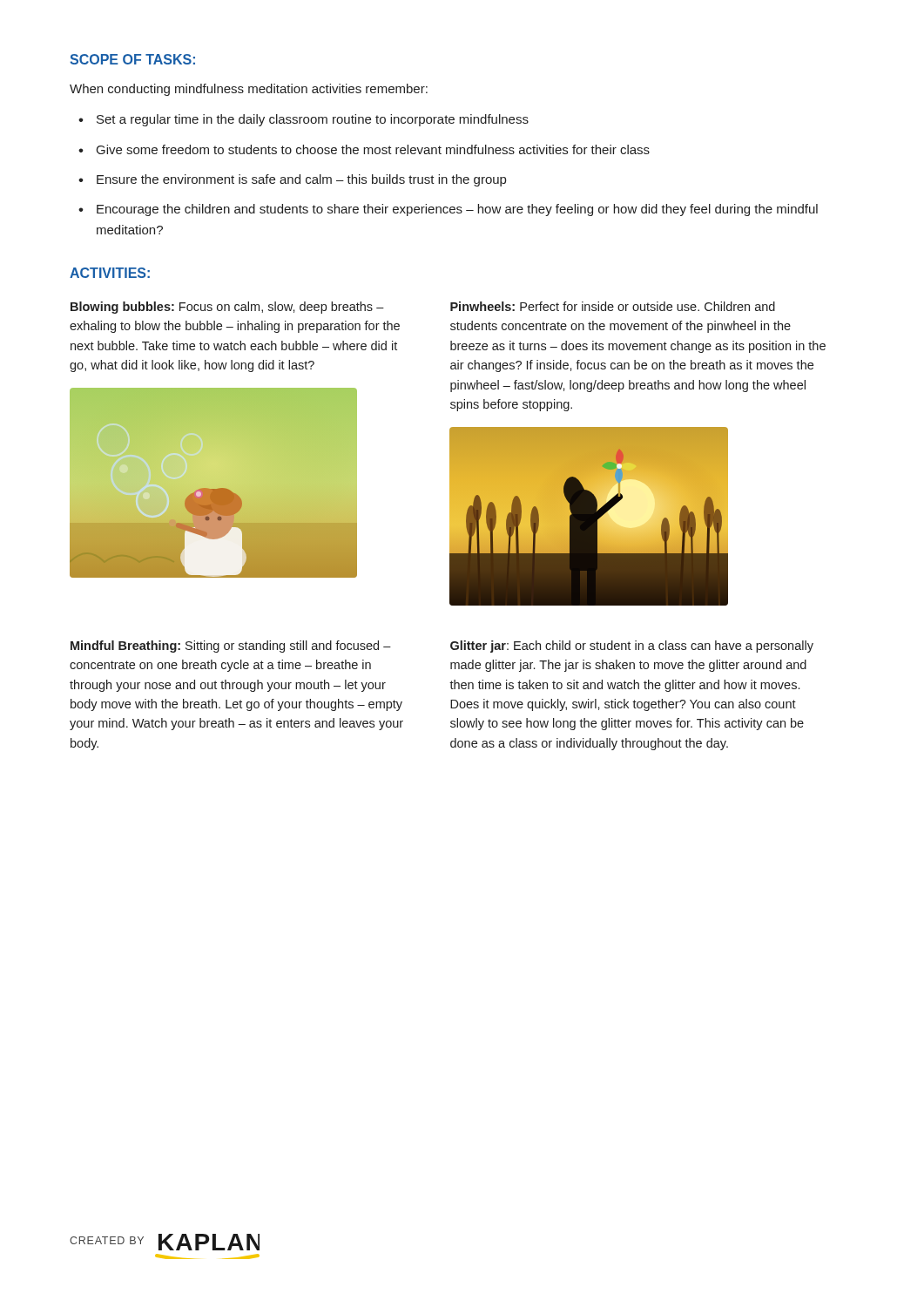The height and width of the screenshot is (1307, 924).
Task: Locate the text block with the text "Pinwheels: Perfect for inside or outside"
Action: point(638,356)
